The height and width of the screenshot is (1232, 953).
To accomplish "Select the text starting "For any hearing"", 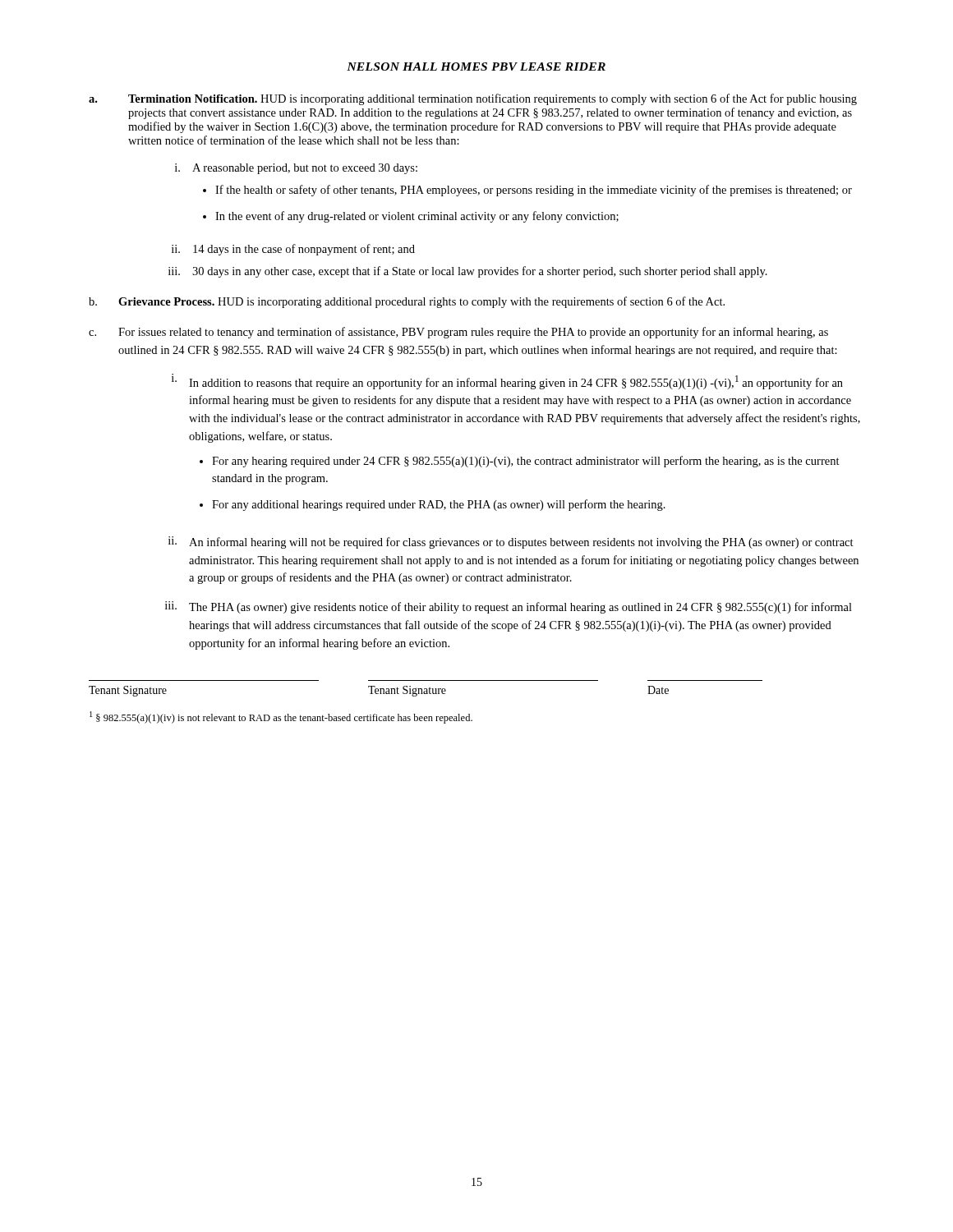I will pos(526,469).
